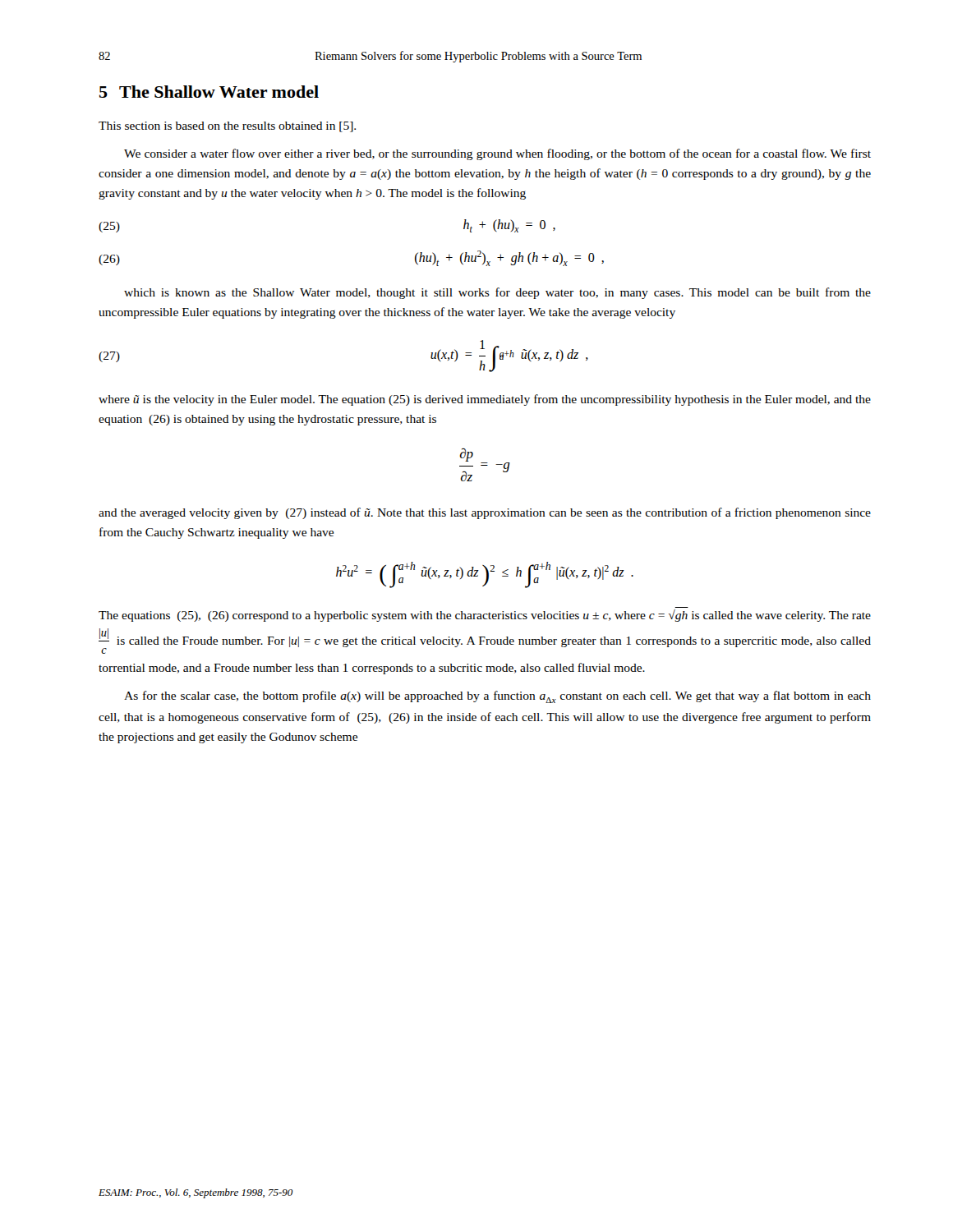Find the formula containing "(25) ht + (hu)x = 0 ,"
The height and width of the screenshot is (1232, 953).
point(485,226)
